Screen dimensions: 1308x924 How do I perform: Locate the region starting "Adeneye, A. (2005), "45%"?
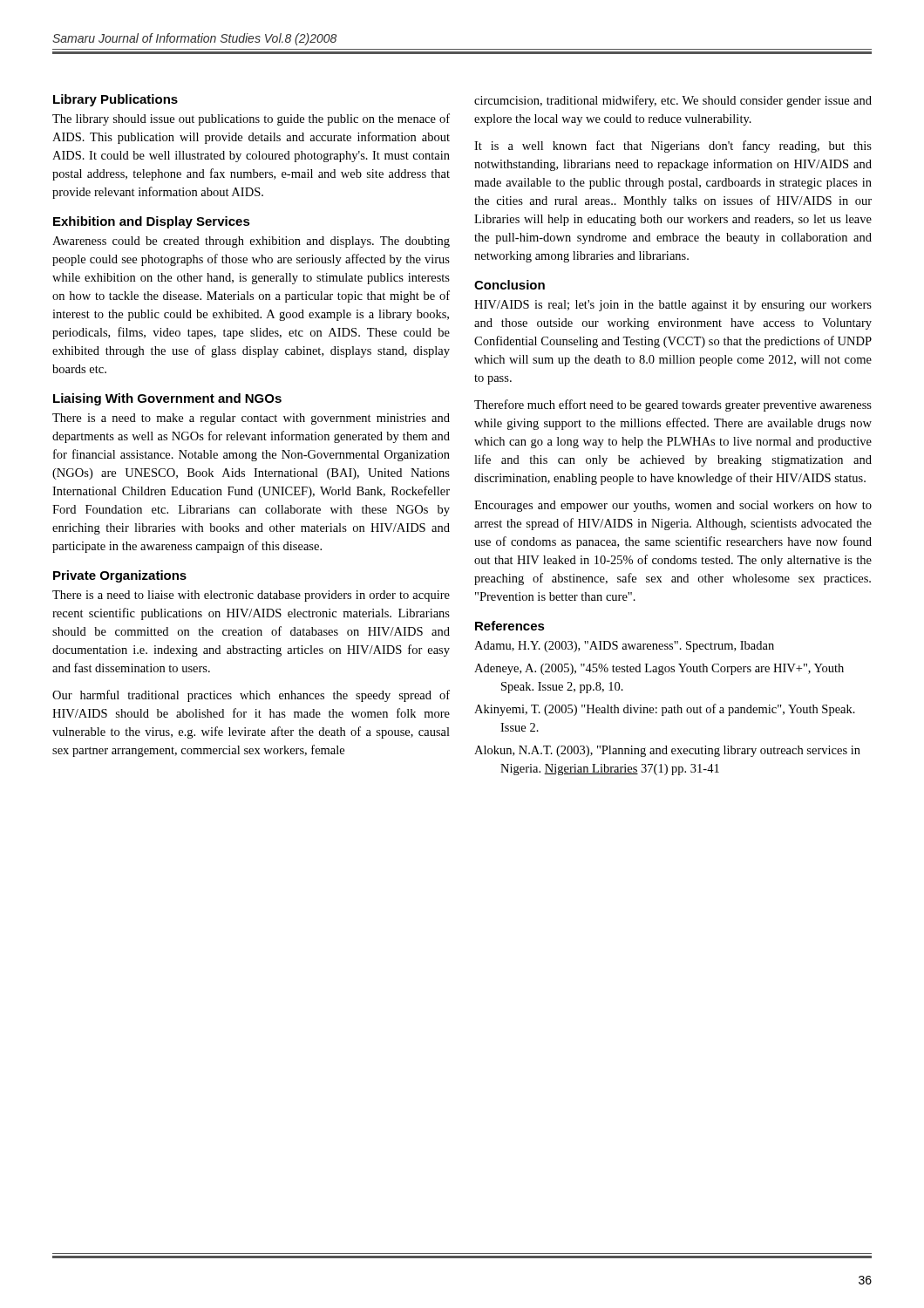point(659,677)
